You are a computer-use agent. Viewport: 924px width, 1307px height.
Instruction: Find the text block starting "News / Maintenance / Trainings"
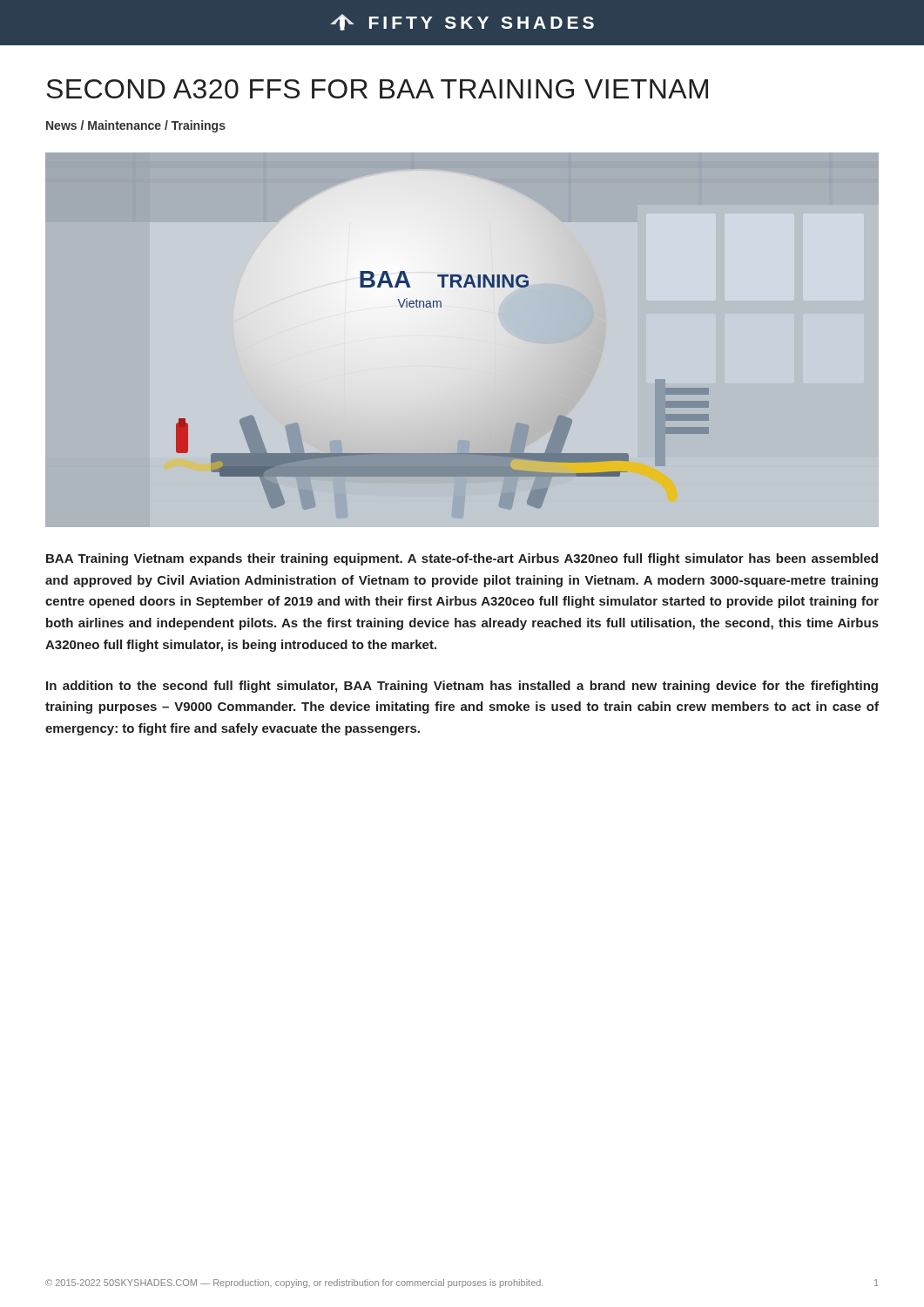click(x=135, y=125)
